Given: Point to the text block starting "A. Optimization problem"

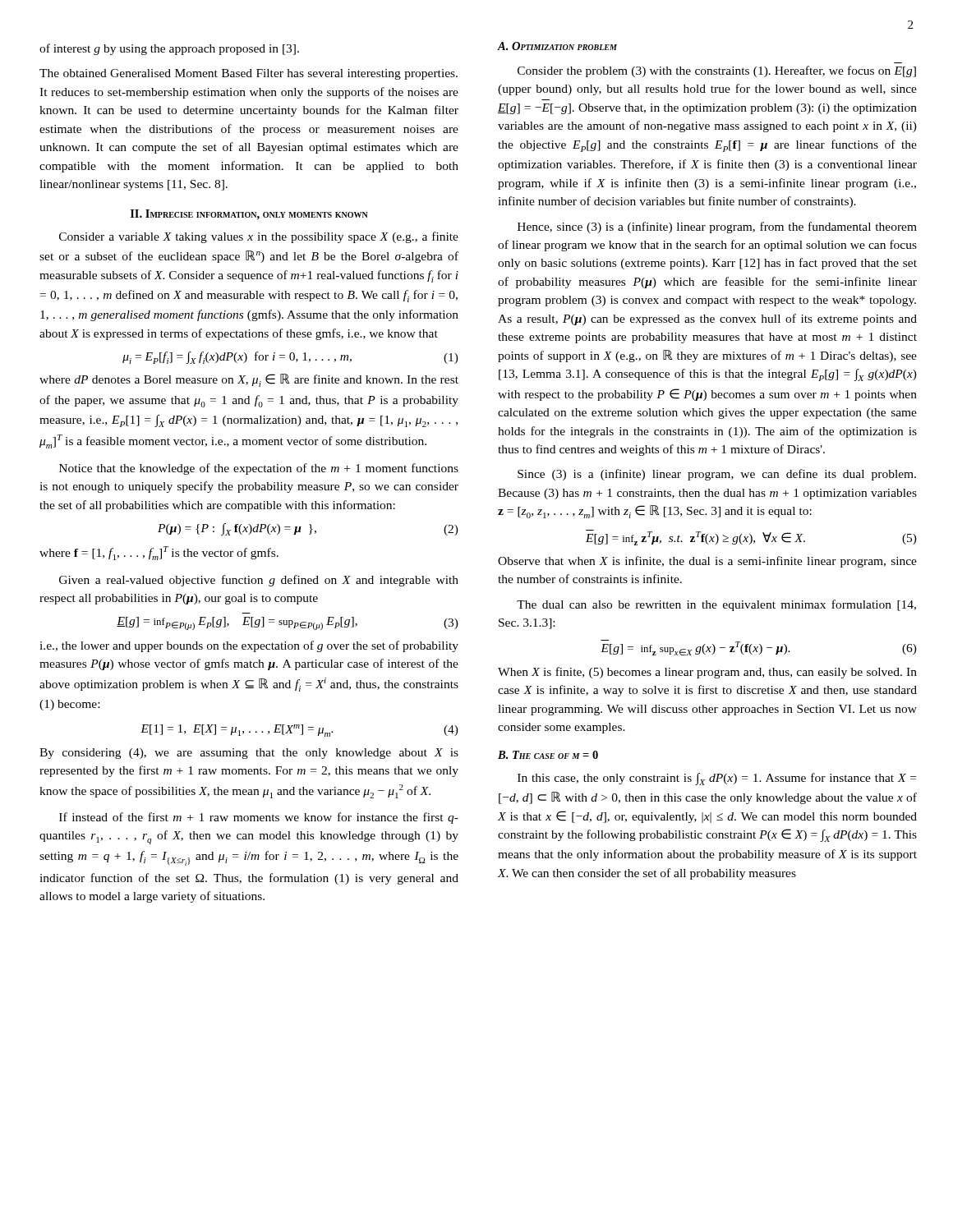Looking at the screenshot, I should tap(557, 46).
